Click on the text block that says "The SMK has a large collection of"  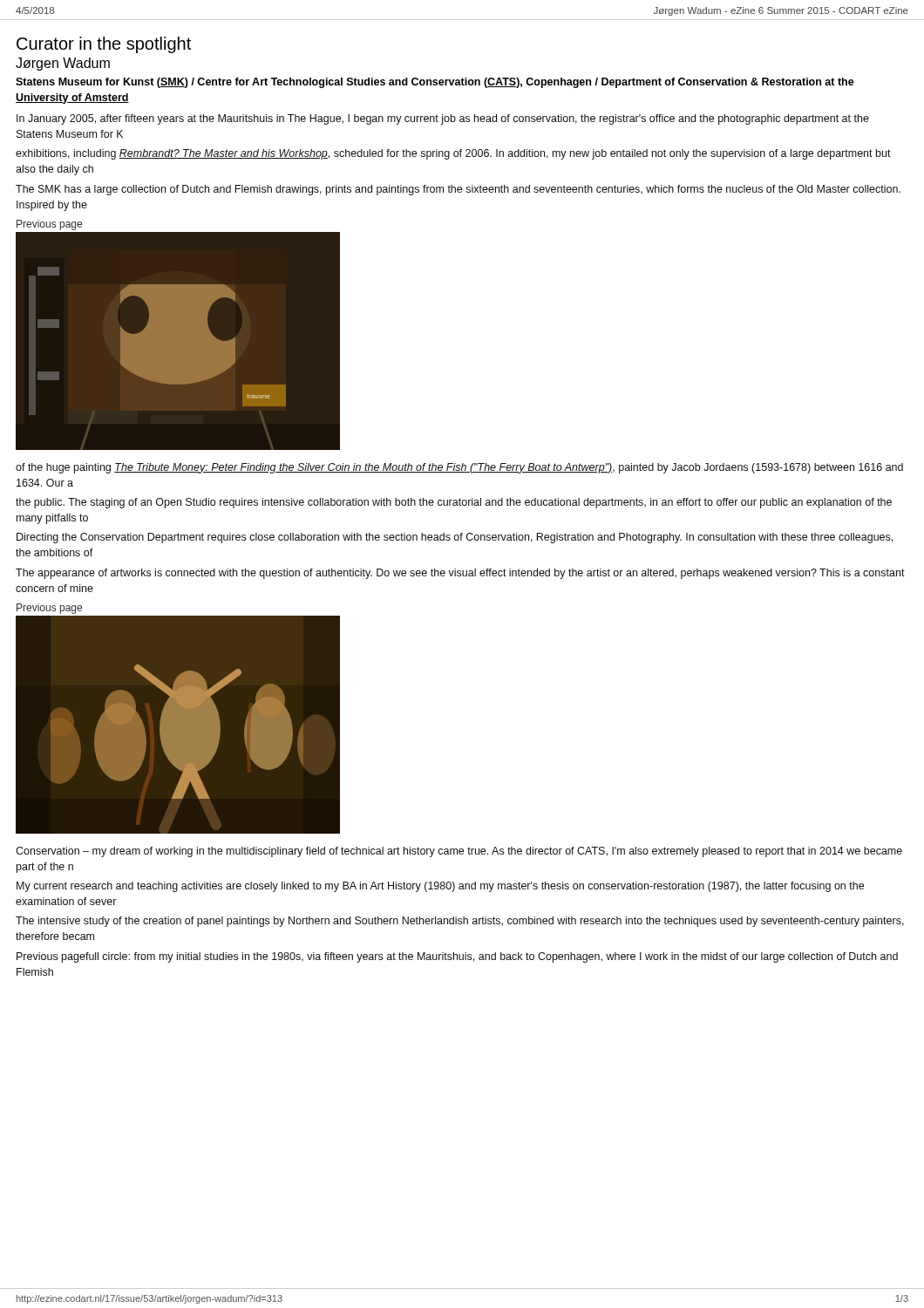[458, 197]
